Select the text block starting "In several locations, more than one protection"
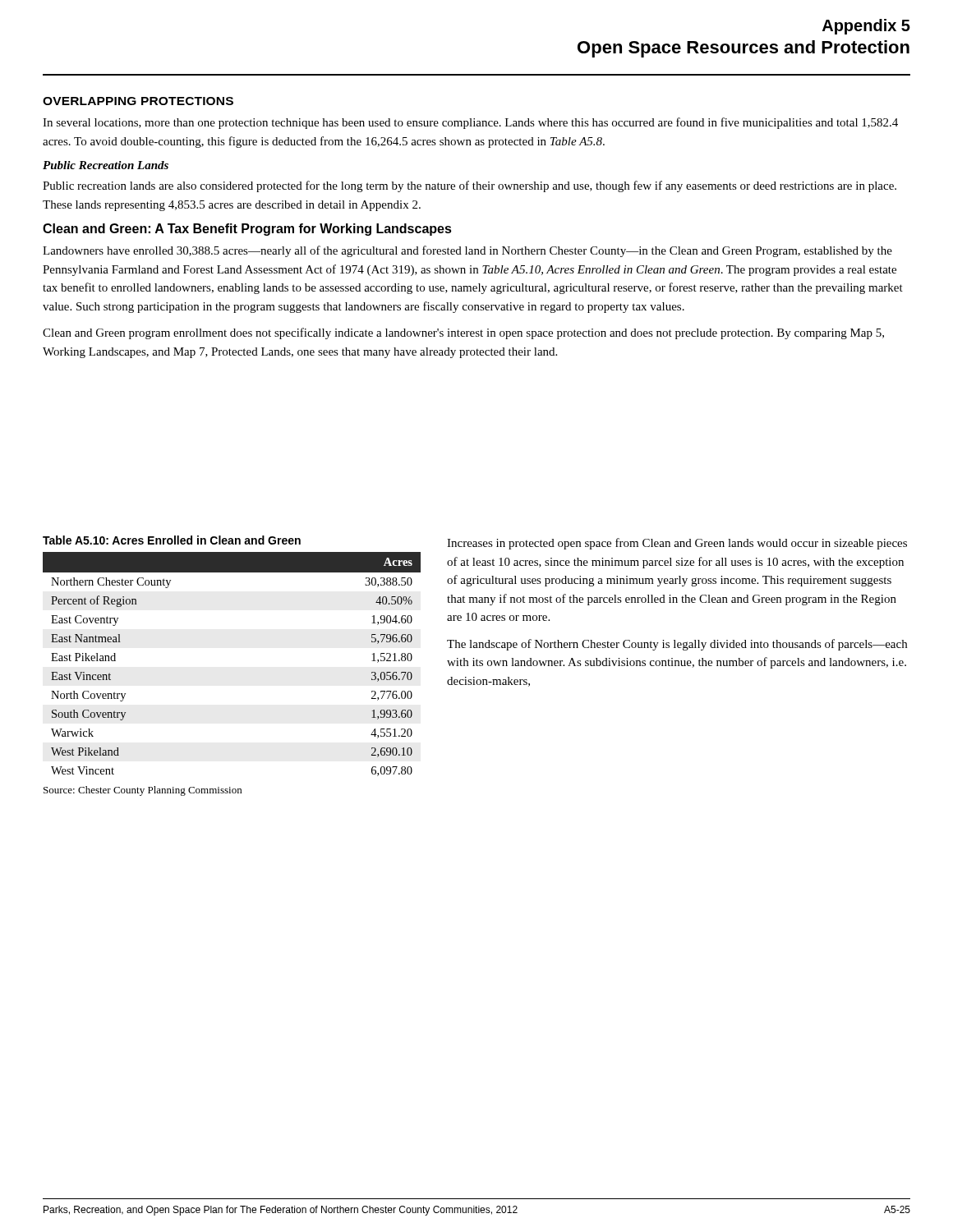 [x=476, y=132]
